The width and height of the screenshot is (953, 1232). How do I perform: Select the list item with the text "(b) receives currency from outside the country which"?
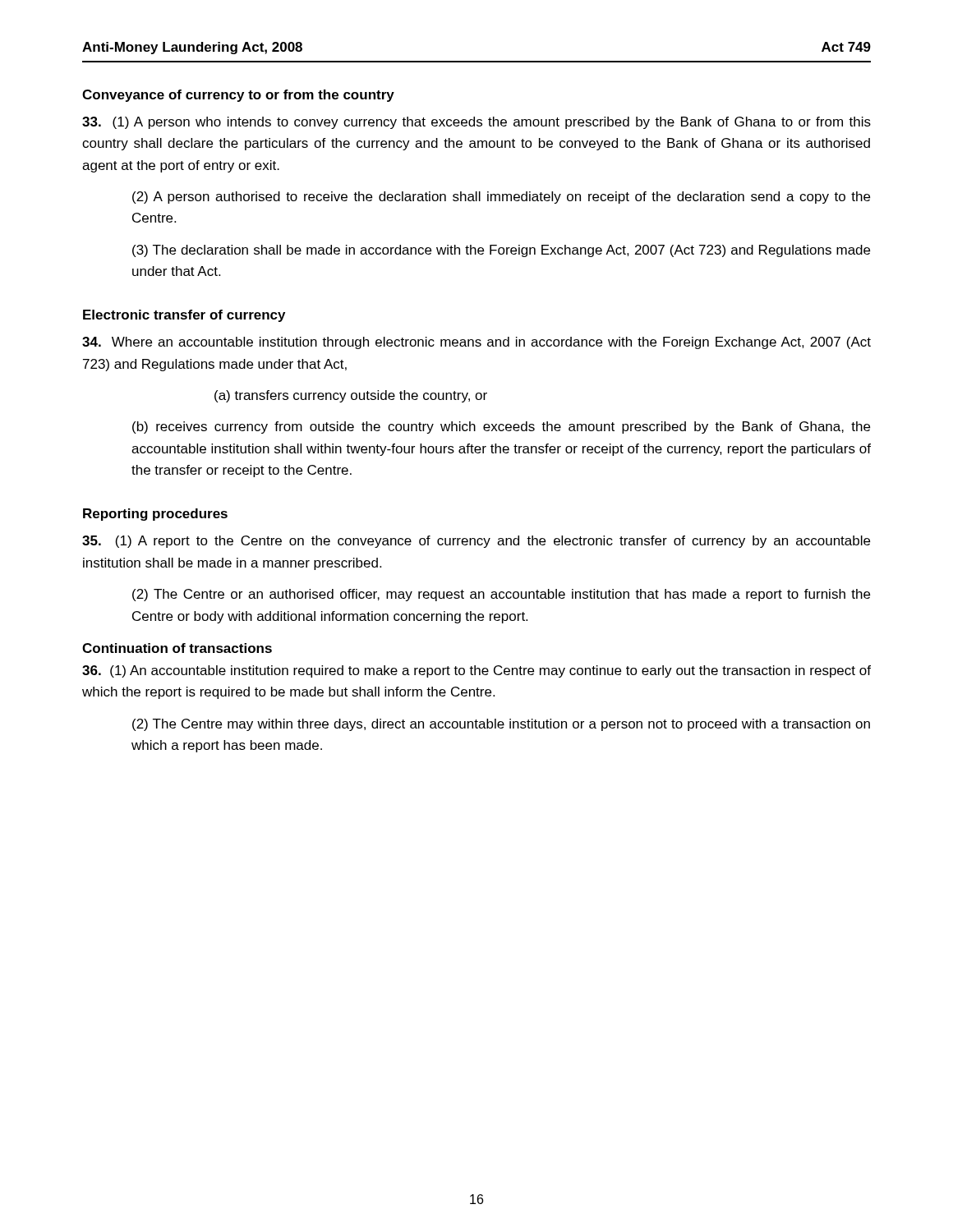tap(501, 449)
